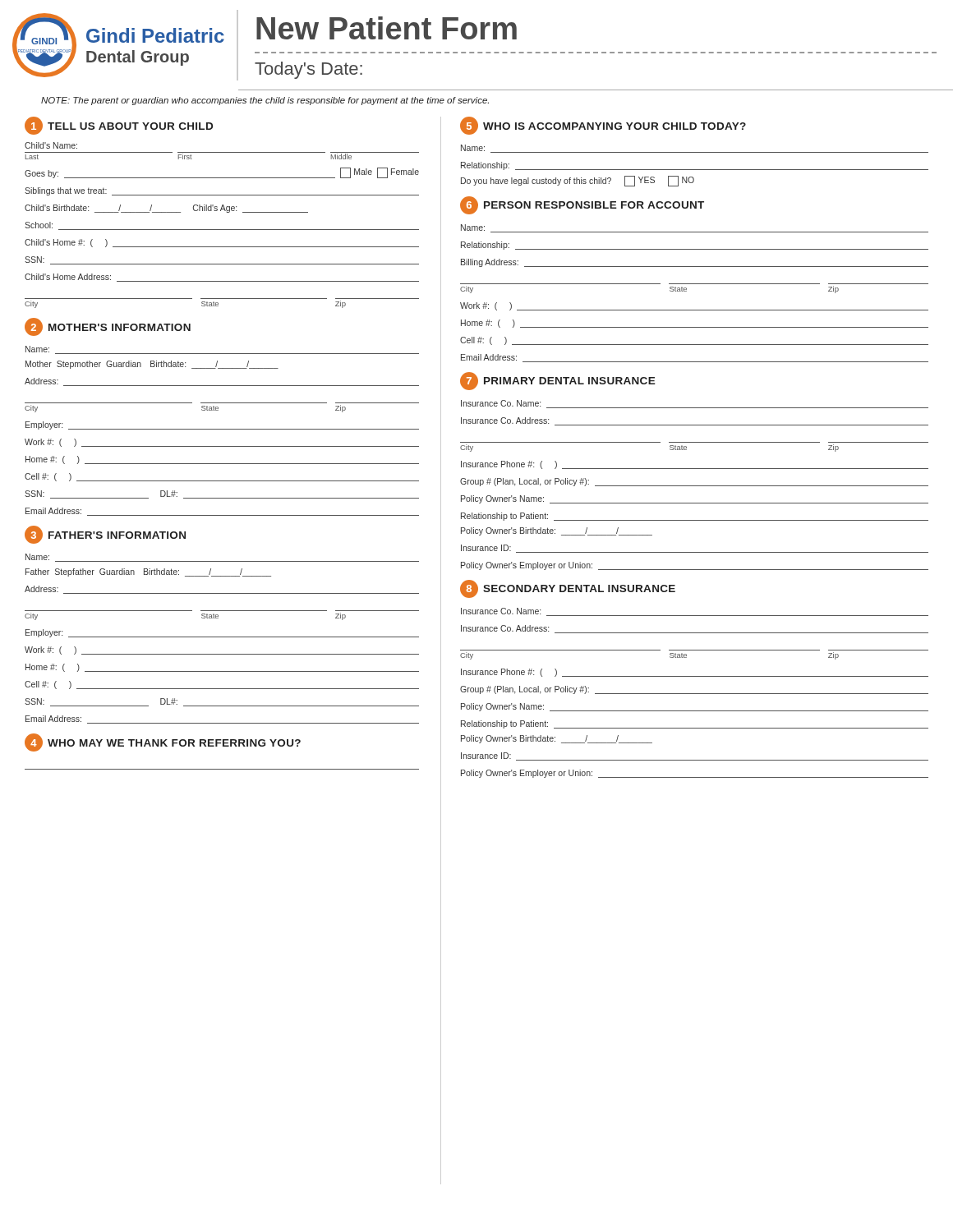Locate the text "3FATHER'S INFORMATION"
The image size is (953, 1232).
106,535
